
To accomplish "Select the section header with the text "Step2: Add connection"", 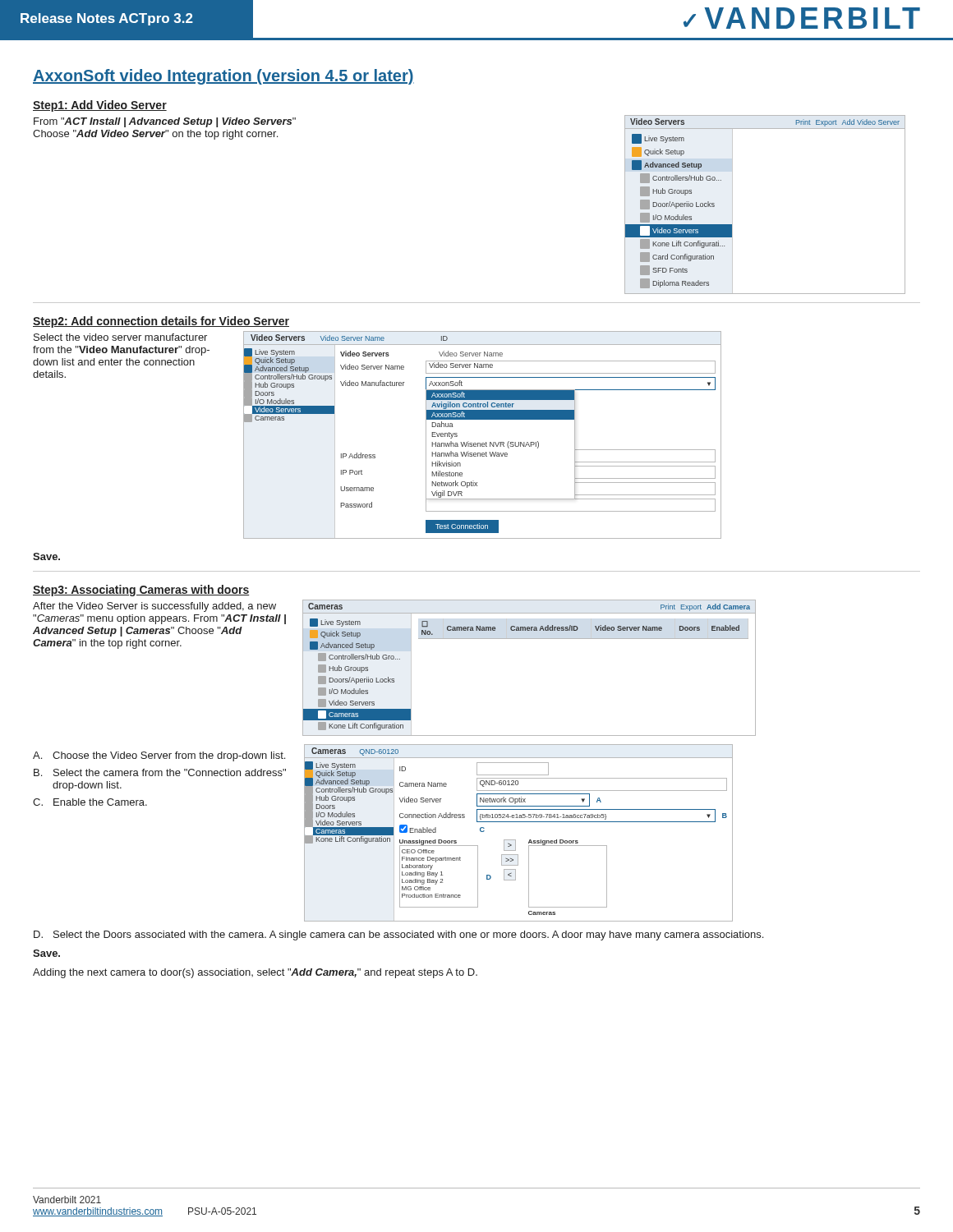I will [161, 321].
